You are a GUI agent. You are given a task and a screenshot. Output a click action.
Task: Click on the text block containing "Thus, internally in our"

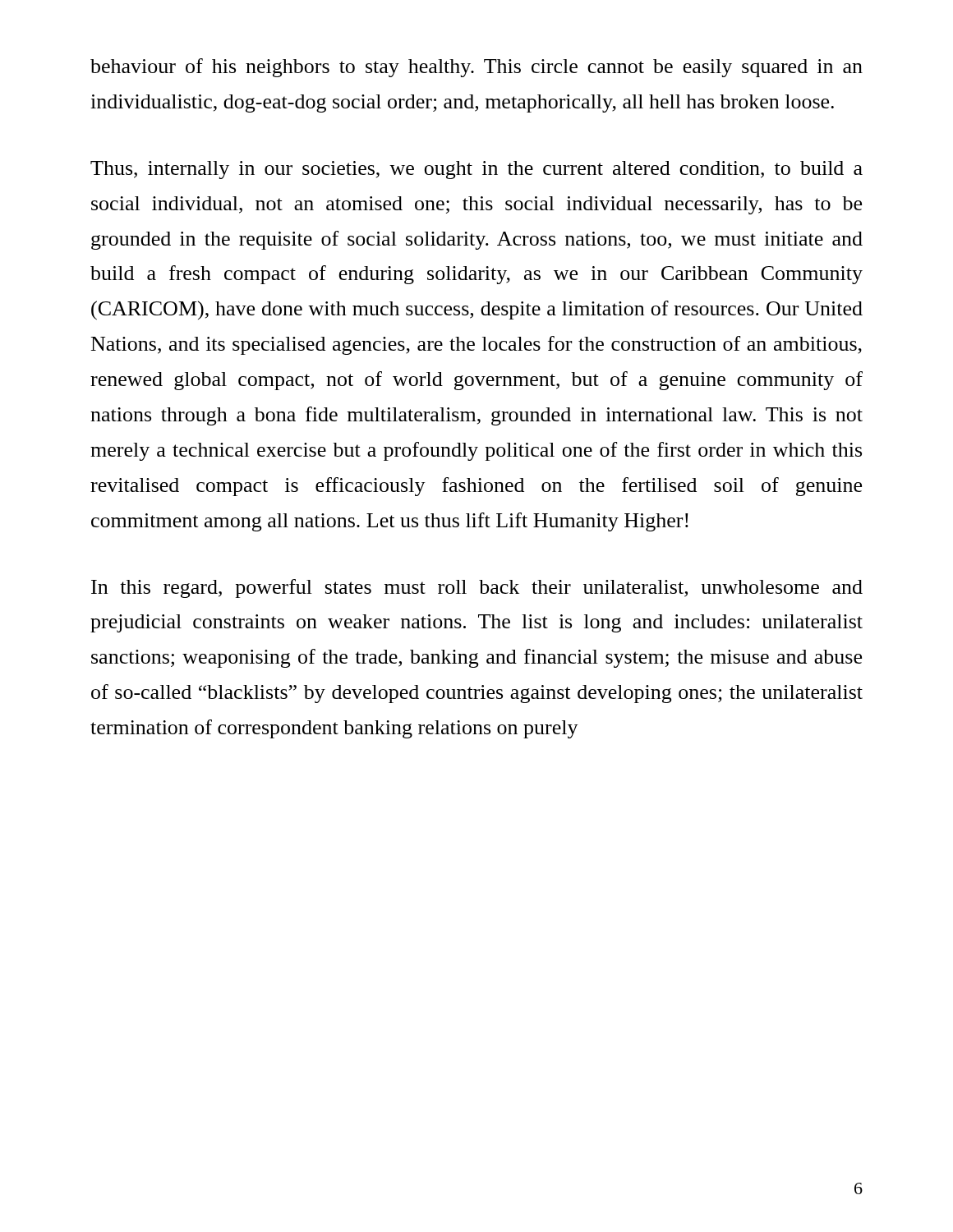click(476, 344)
